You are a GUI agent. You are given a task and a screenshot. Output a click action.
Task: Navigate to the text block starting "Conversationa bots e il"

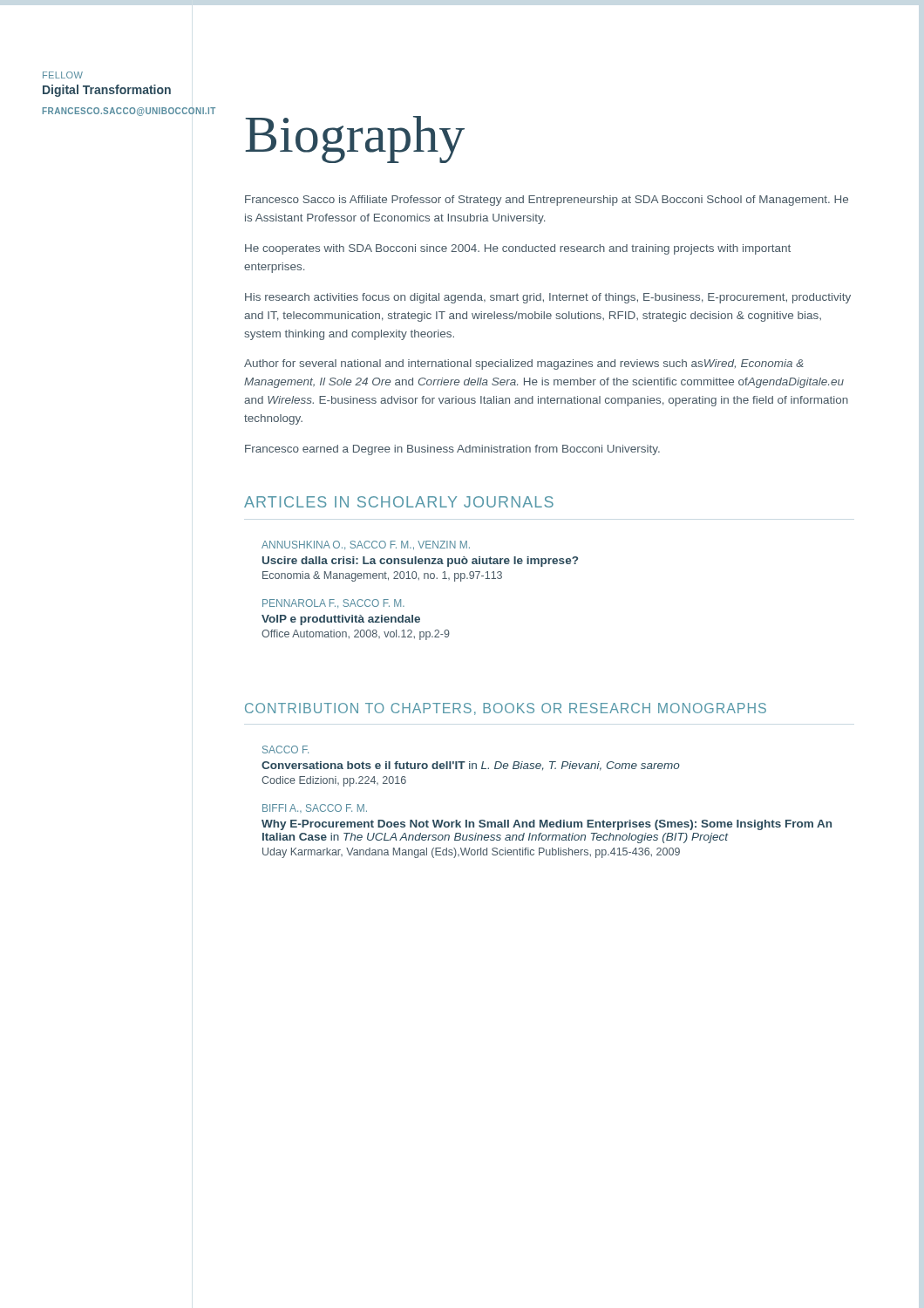point(471,765)
